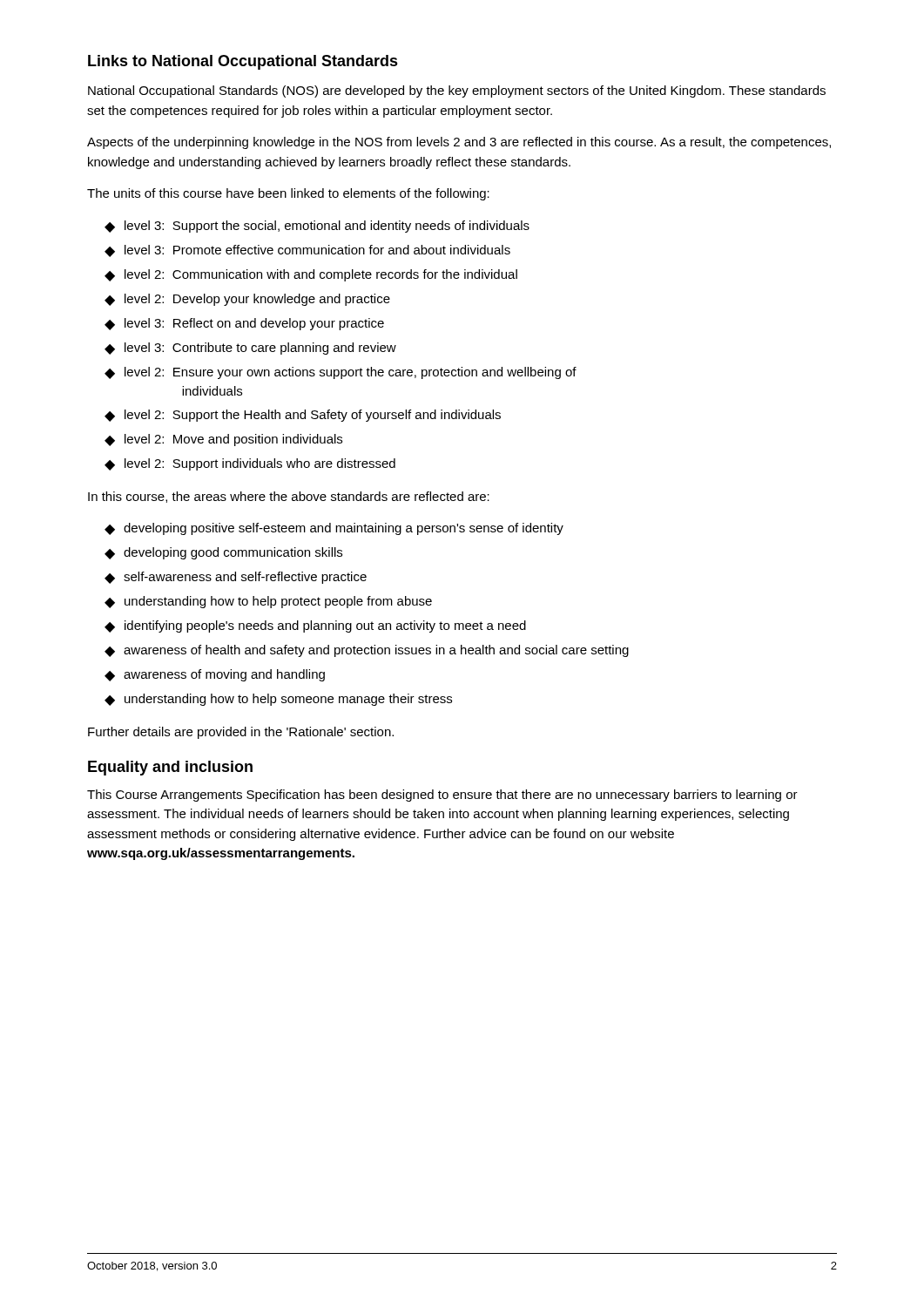Locate the block of text that opens with "◆level 2: Communication with"
The width and height of the screenshot is (924, 1307).
tap(471, 275)
